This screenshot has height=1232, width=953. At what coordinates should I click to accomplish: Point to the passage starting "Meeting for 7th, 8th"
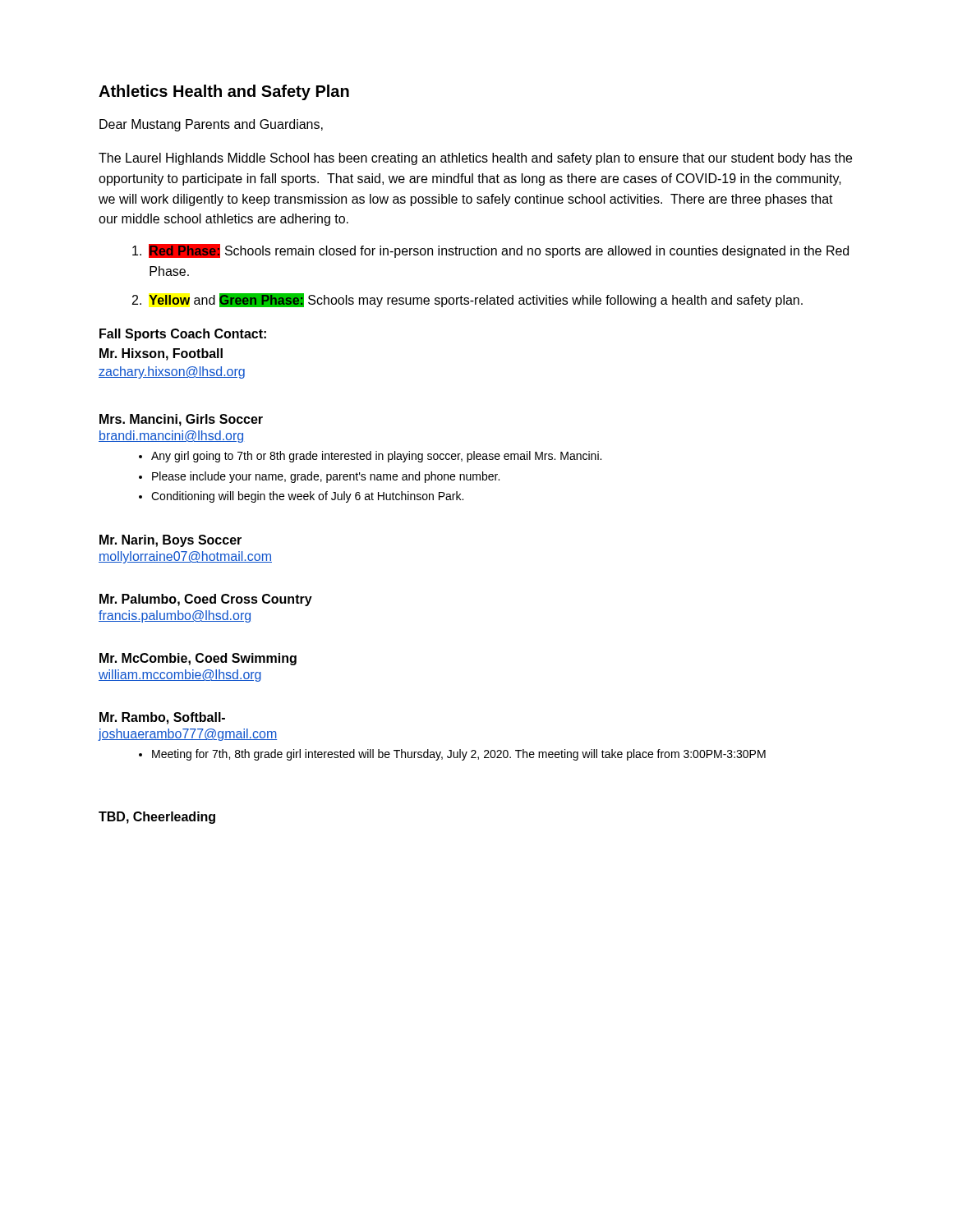(459, 754)
